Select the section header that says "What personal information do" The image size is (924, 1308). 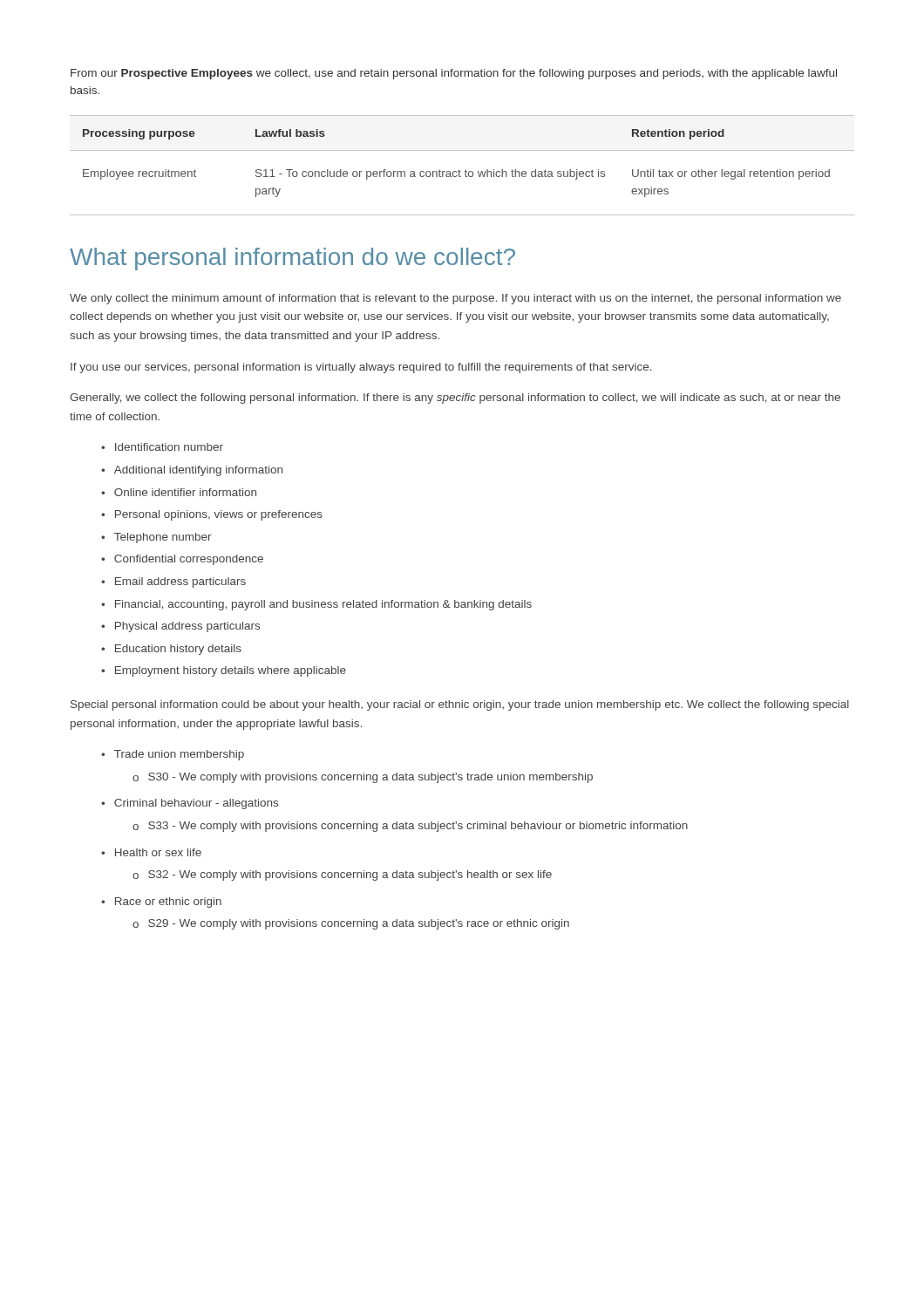coord(462,257)
